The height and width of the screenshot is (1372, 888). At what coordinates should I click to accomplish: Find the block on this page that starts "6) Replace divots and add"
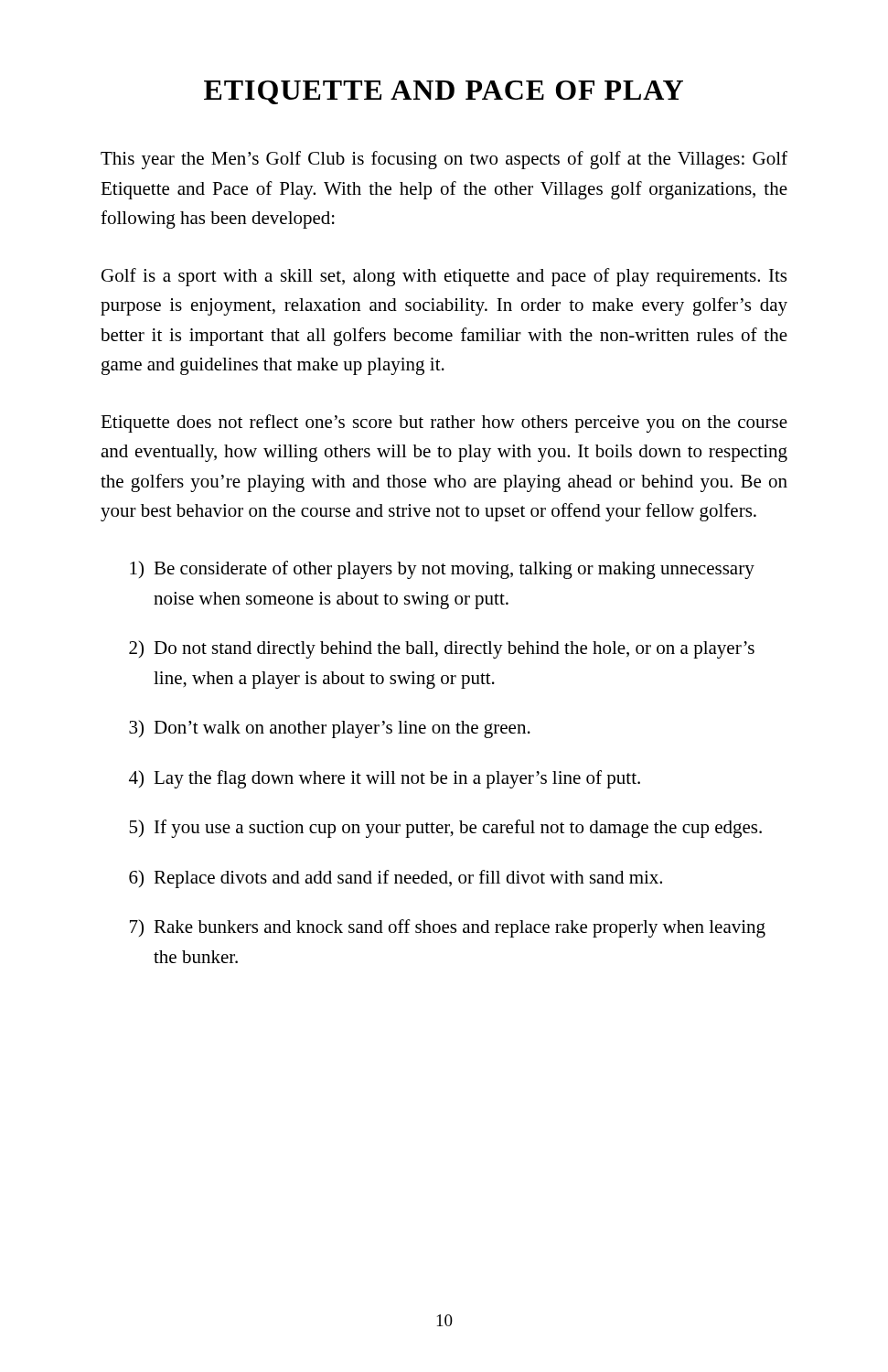pyautogui.click(x=444, y=877)
